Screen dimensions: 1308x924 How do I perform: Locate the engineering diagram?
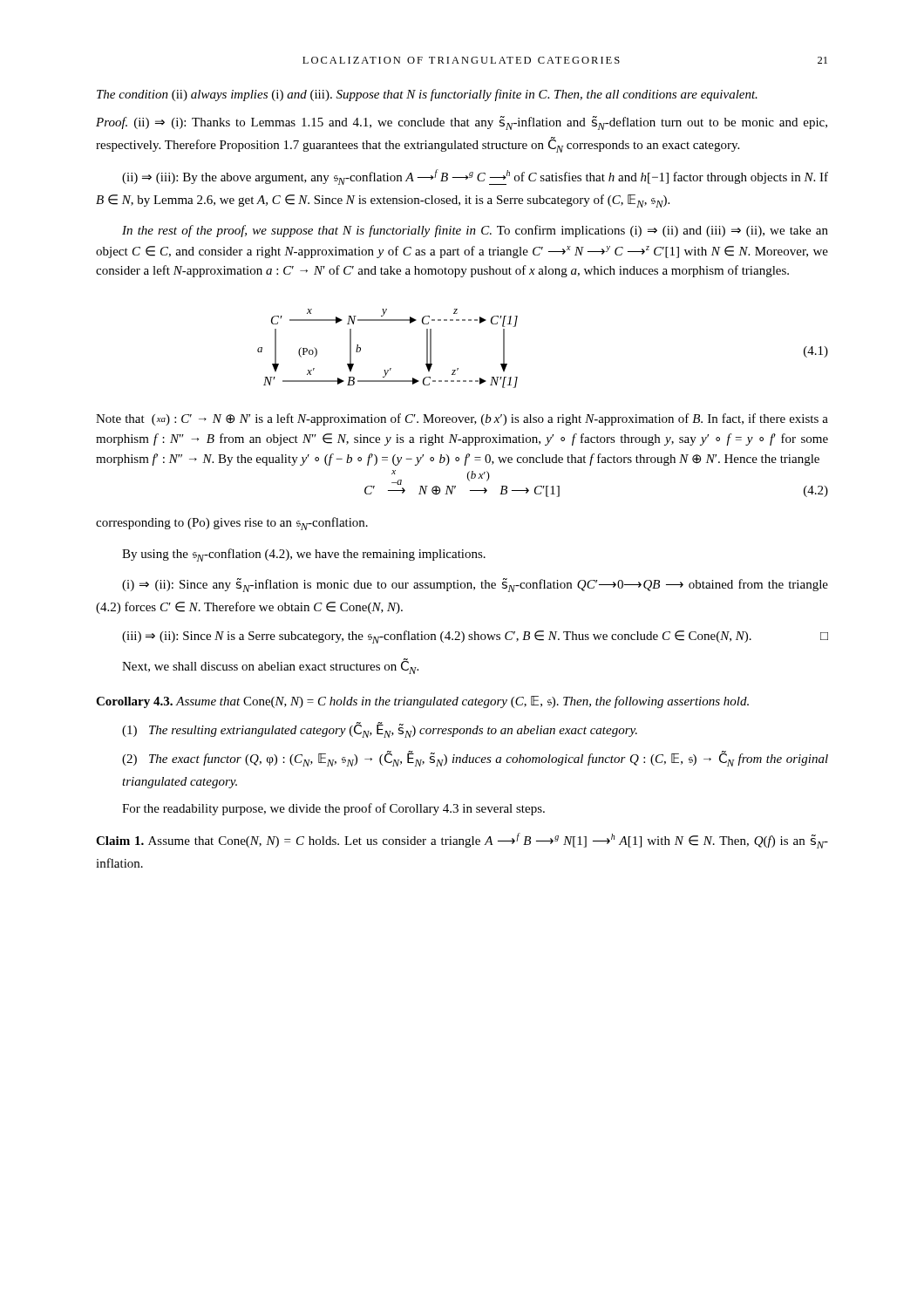coord(462,350)
